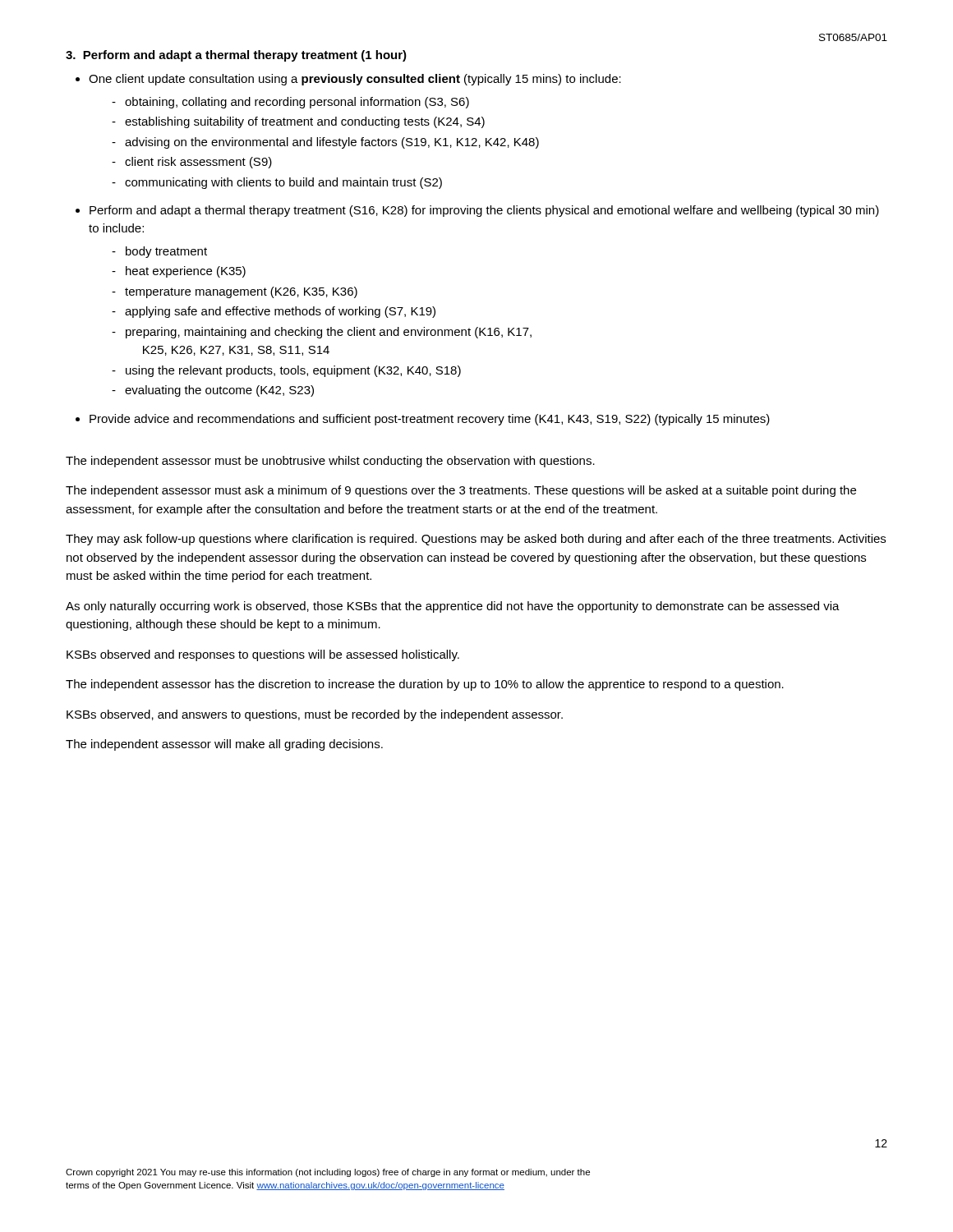The width and height of the screenshot is (953, 1232).
Task: Point to the element starting "As only naturally occurring work is observed, those"
Action: 452,615
